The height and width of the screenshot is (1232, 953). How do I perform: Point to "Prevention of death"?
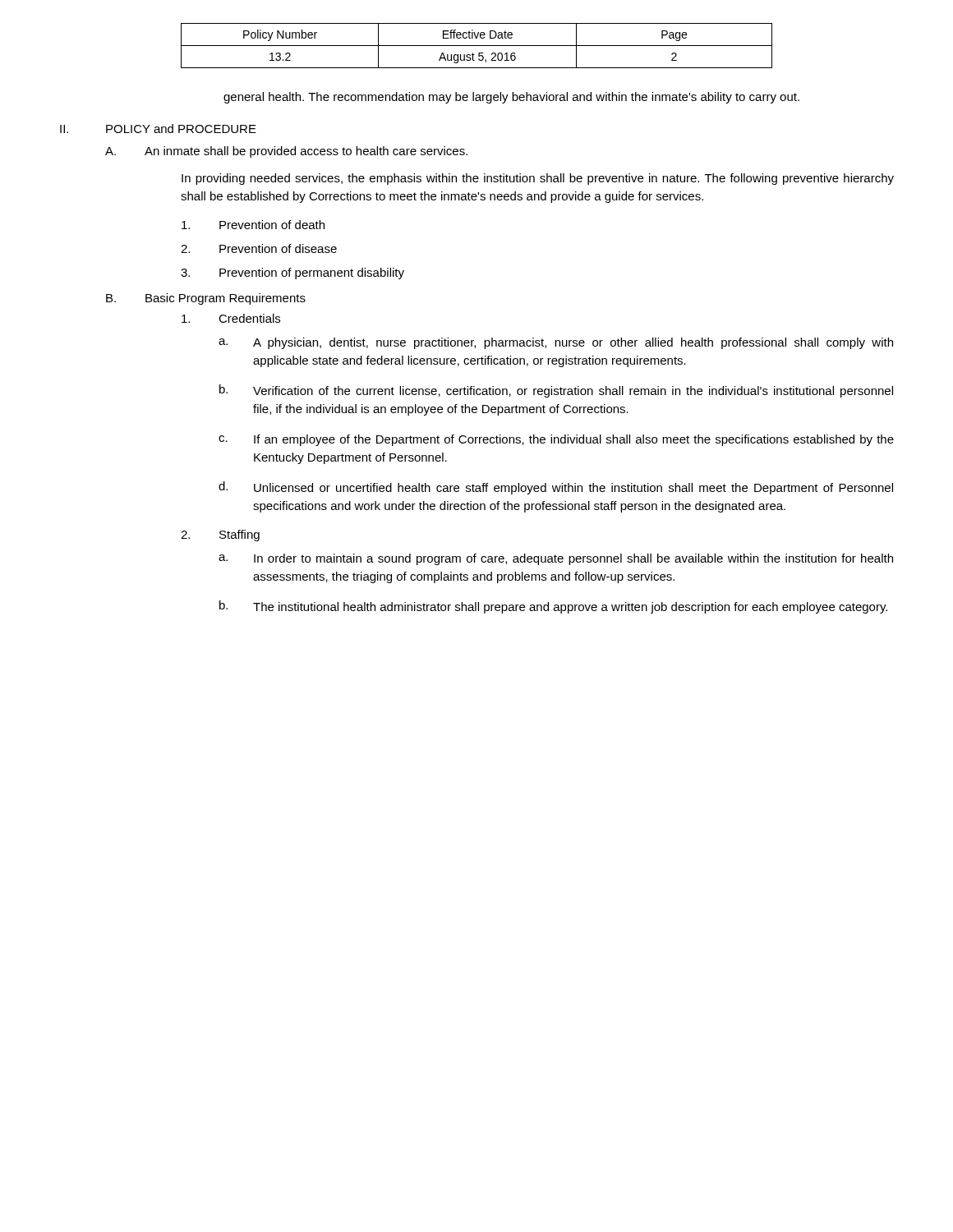click(x=253, y=224)
